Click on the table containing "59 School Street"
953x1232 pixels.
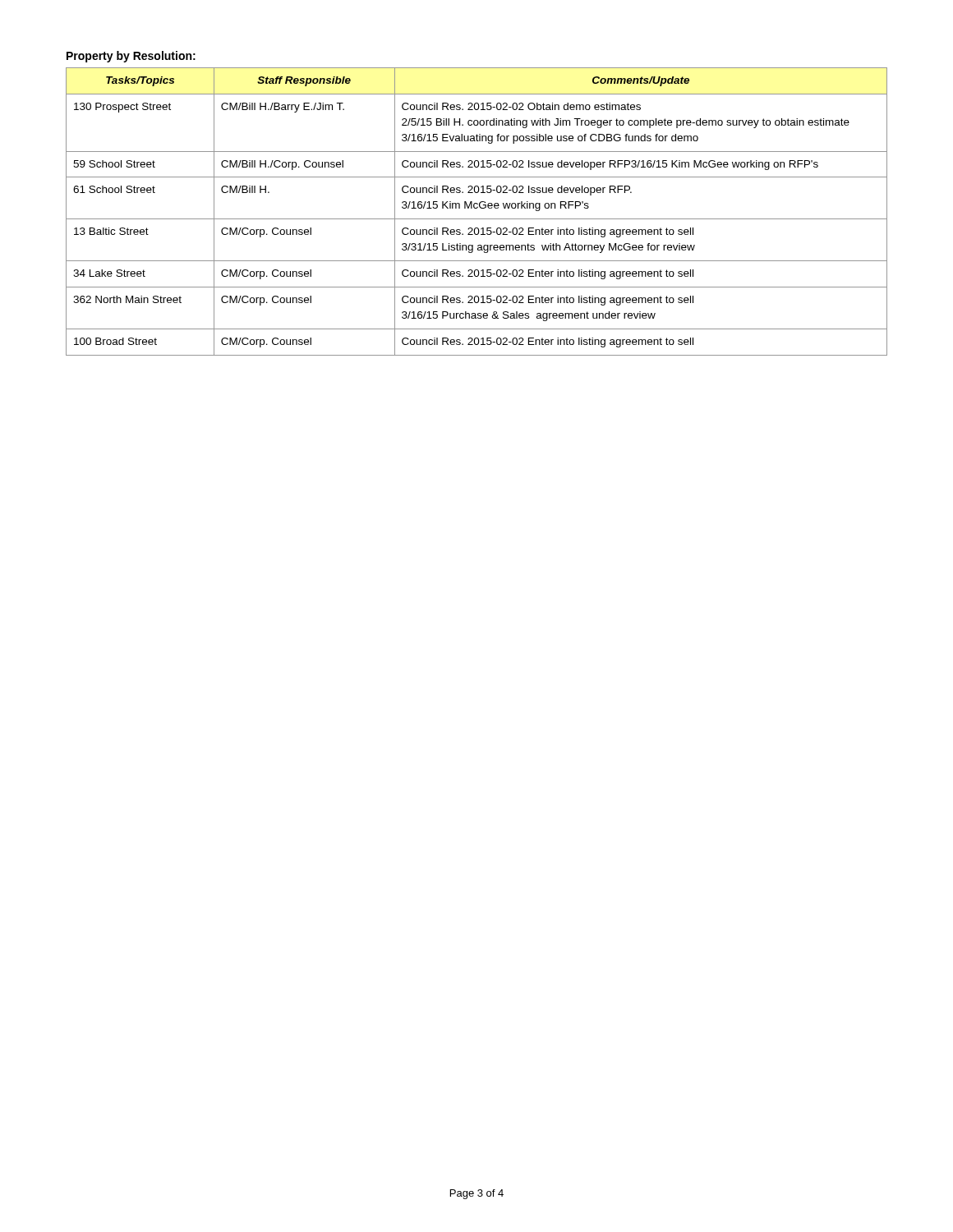[476, 211]
